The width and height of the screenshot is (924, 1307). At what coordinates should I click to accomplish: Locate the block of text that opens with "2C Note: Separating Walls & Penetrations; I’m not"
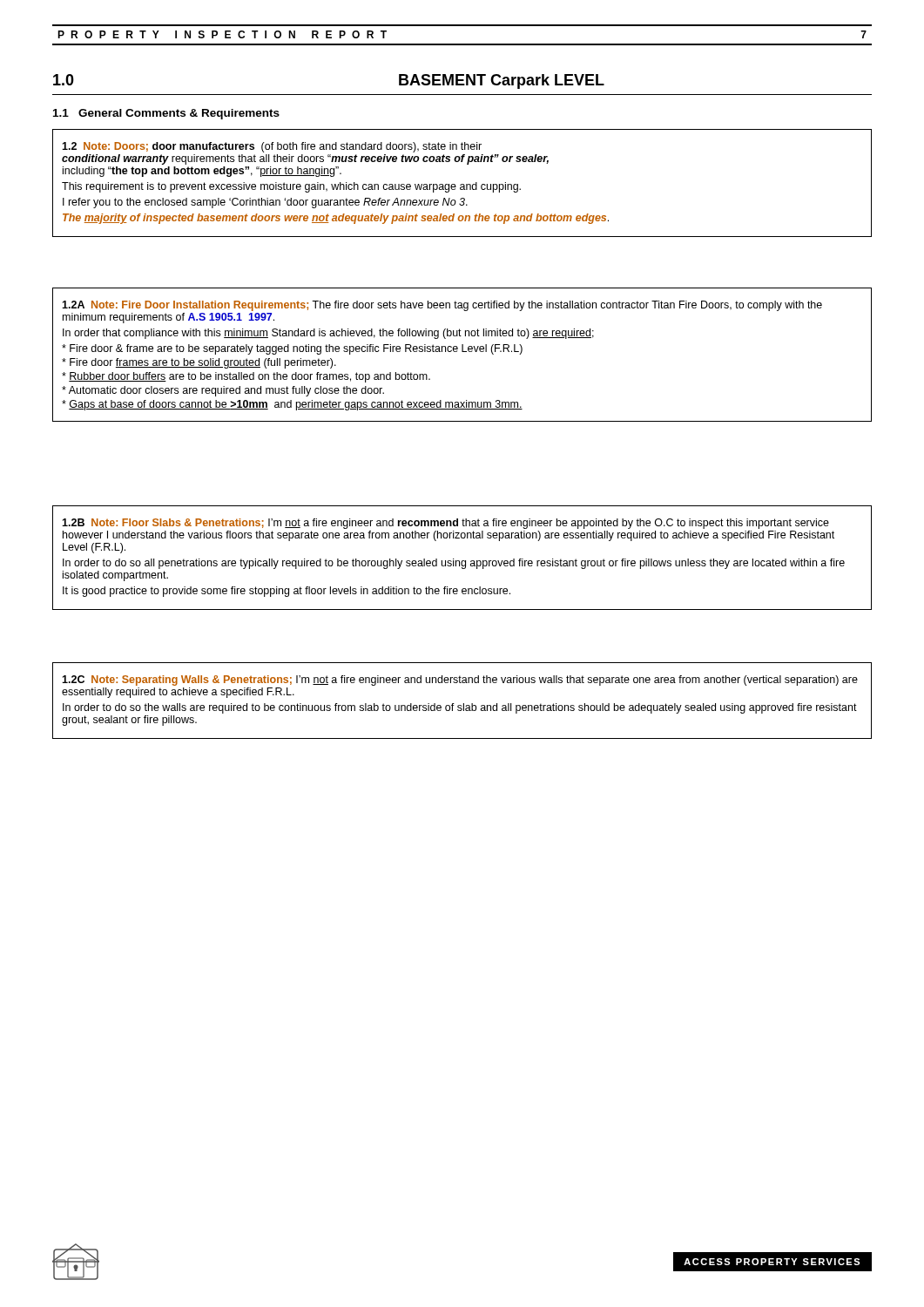462,700
